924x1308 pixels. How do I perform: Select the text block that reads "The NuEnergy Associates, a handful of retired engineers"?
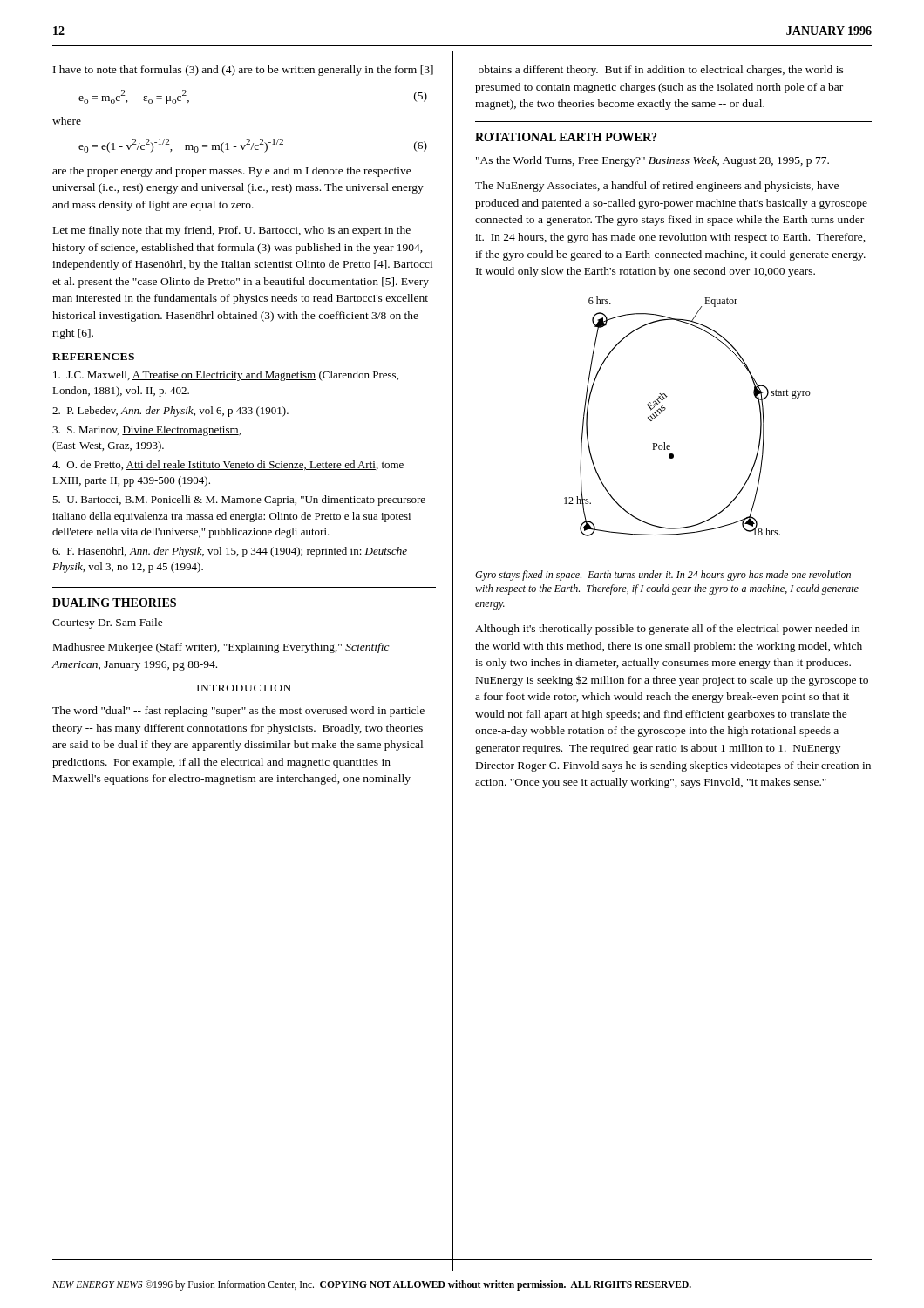click(671, 228)
